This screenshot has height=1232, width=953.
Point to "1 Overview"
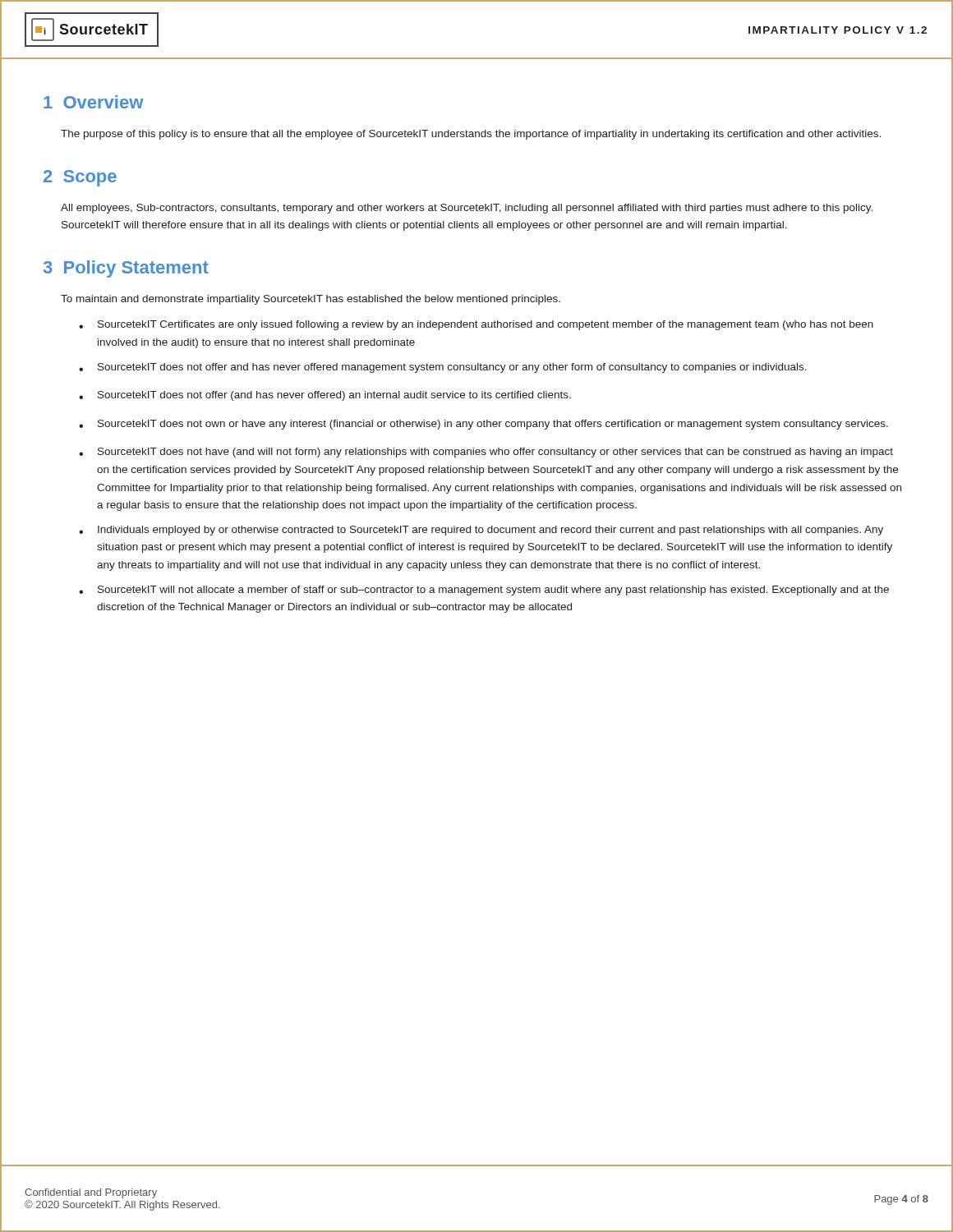point(93,102)
